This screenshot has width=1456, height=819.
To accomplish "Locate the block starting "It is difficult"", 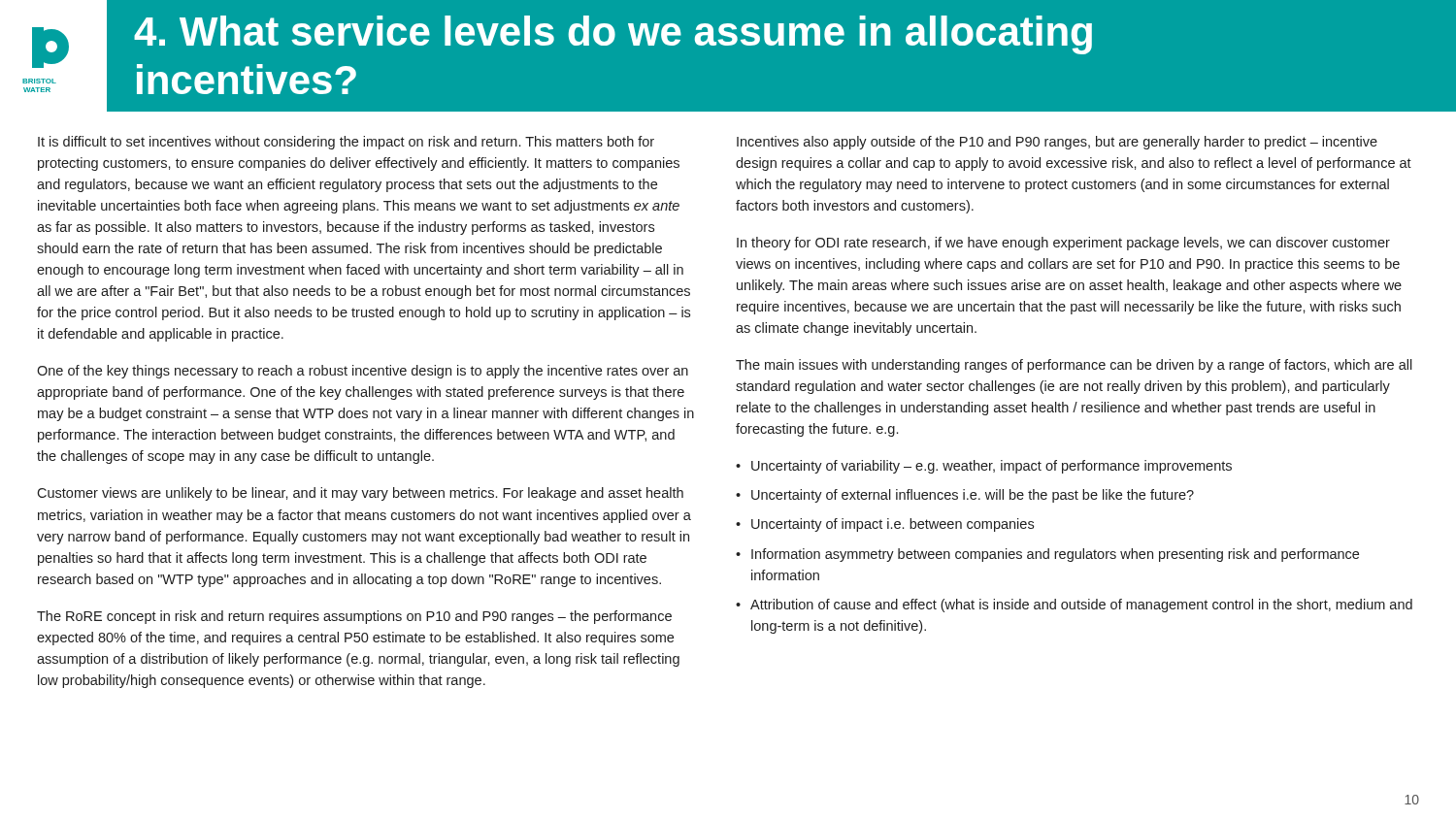I will click(364, 238).
